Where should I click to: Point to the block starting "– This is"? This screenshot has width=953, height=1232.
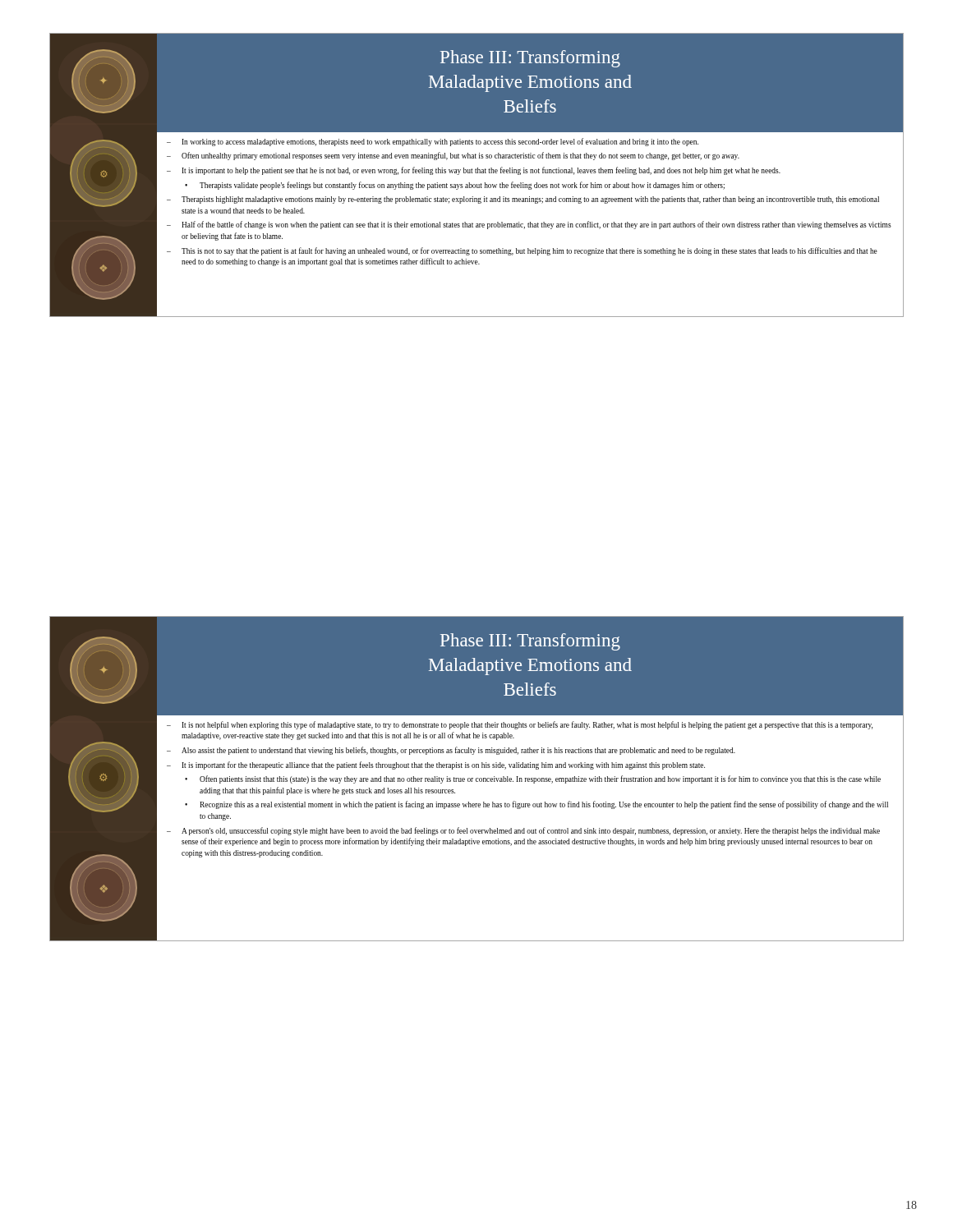coord(529,257)
